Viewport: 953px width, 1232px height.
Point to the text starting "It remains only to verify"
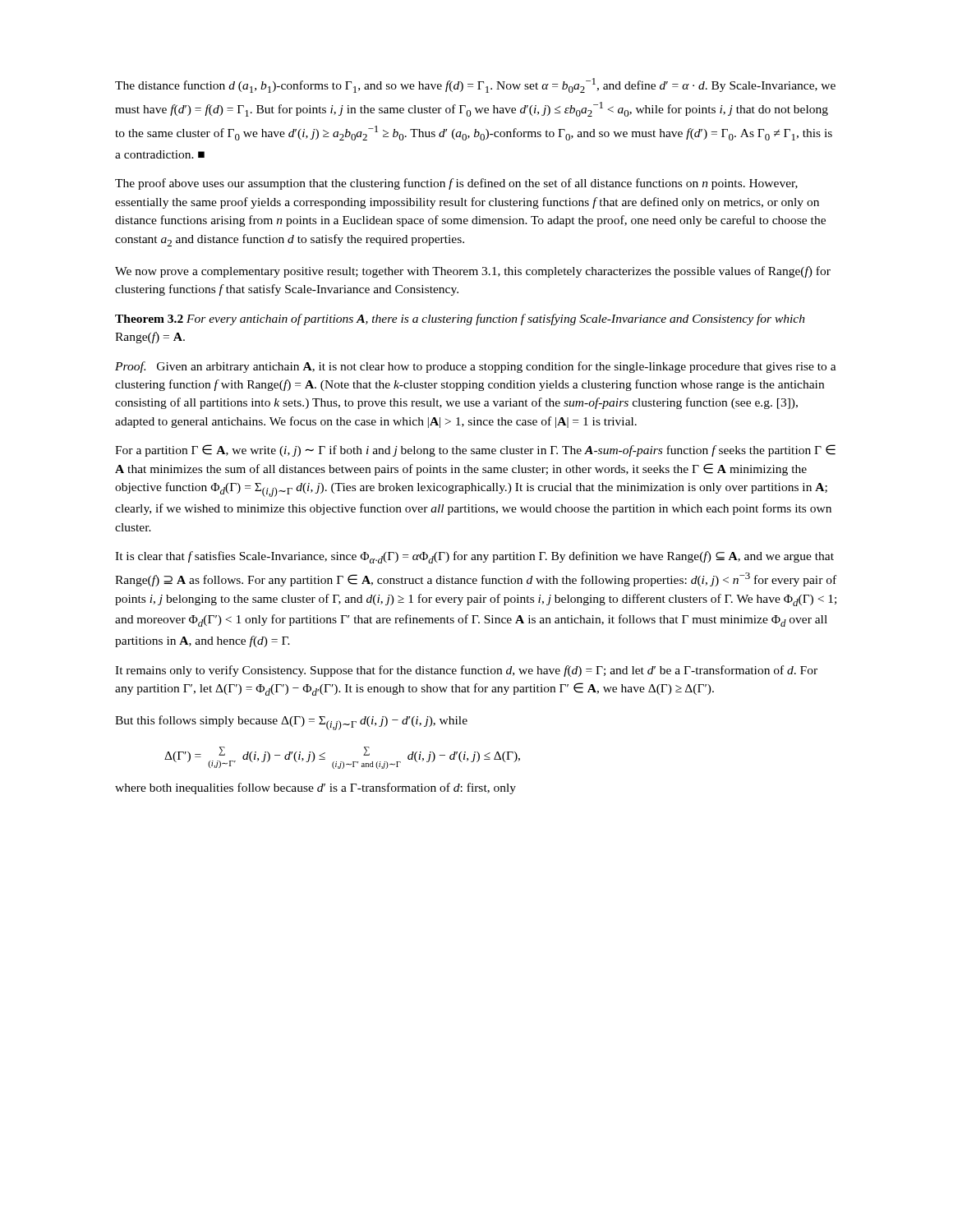point(466,680)
